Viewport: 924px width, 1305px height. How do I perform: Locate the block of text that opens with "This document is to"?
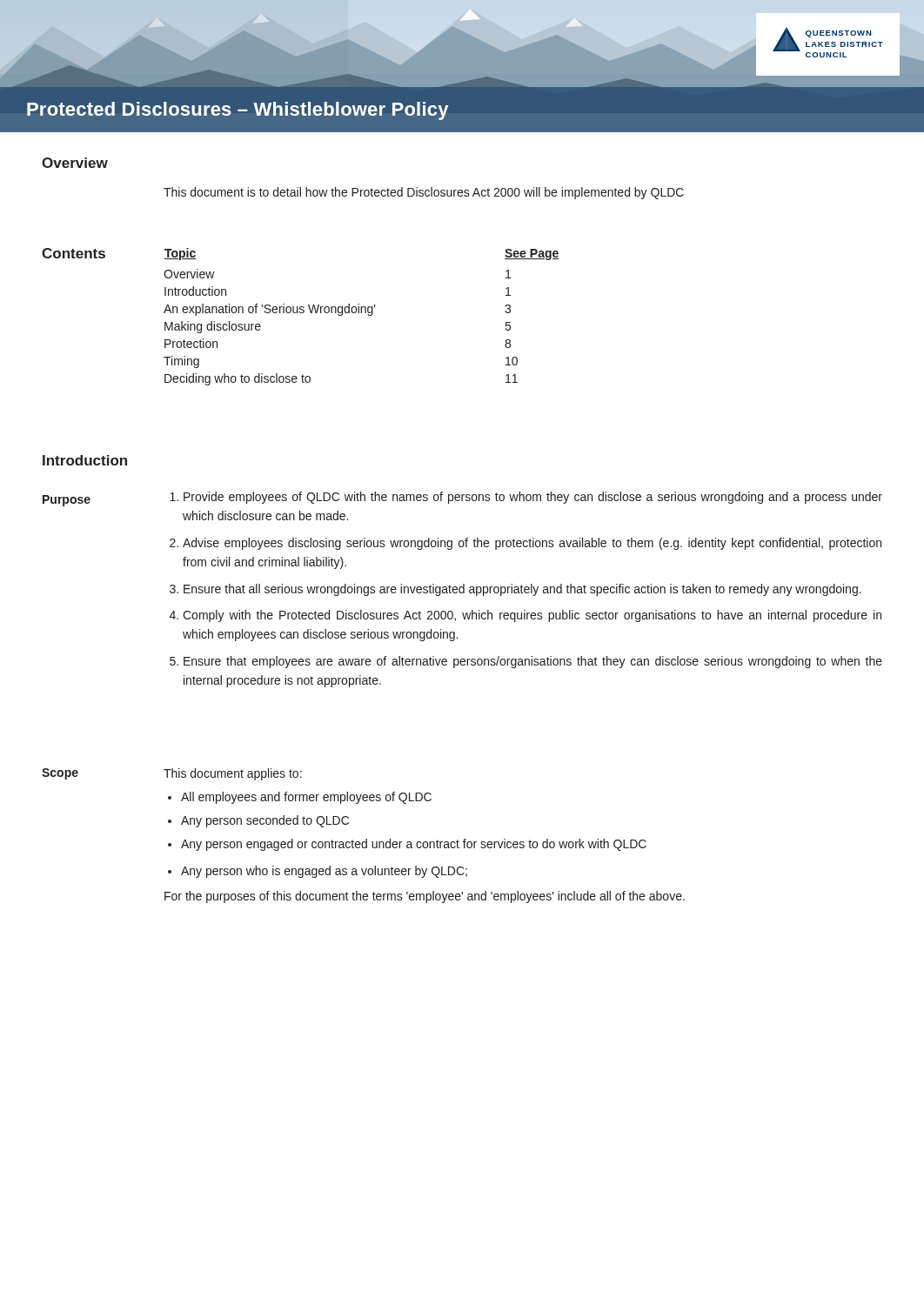point(424,192)
